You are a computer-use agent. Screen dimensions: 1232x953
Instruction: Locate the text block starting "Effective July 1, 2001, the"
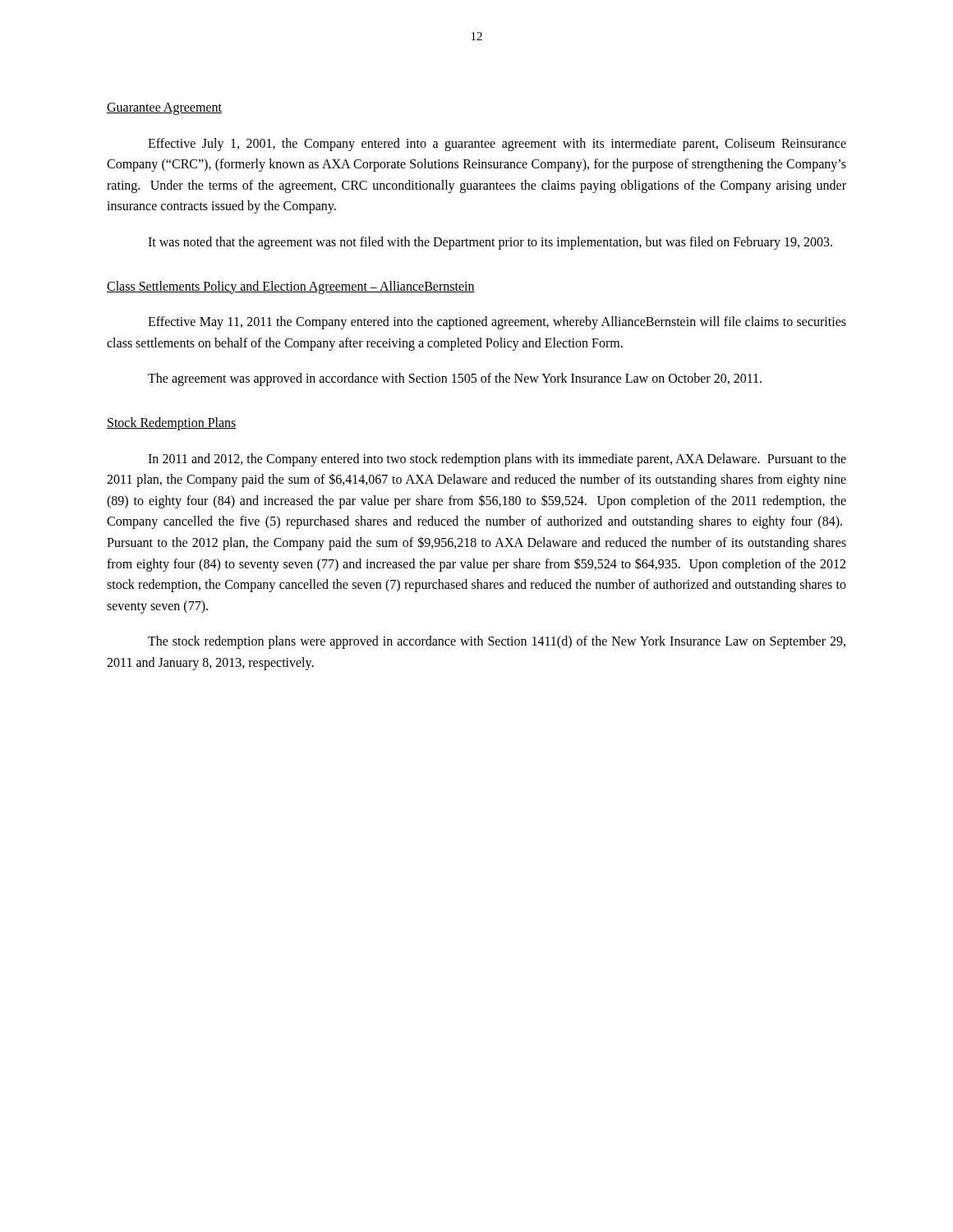coord(476,175)
